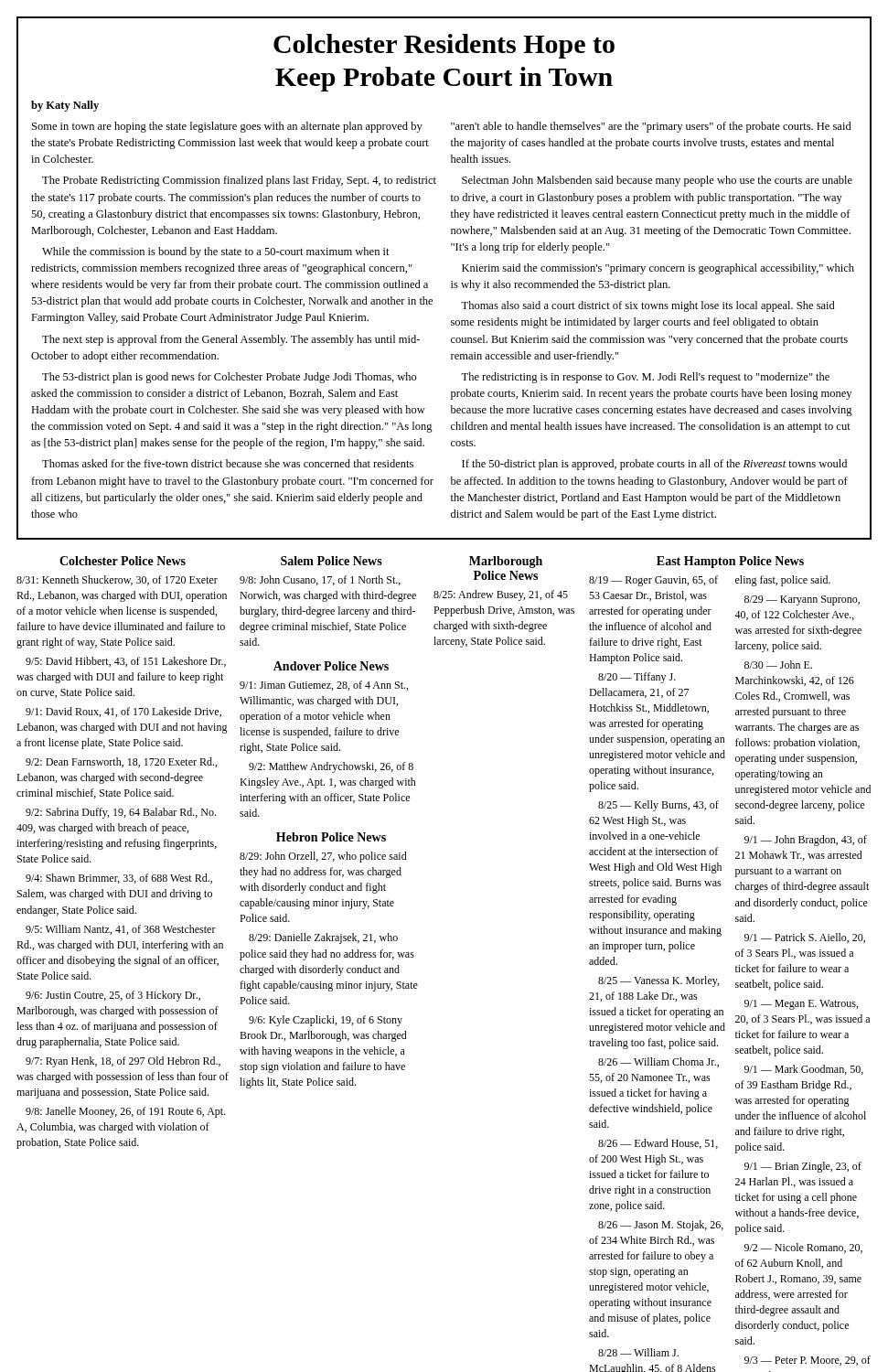888x1372 pixels.
Task: Locate the block of text that opens with "8/25: Andrew Busey, 21,"
Action: (506, 618)
